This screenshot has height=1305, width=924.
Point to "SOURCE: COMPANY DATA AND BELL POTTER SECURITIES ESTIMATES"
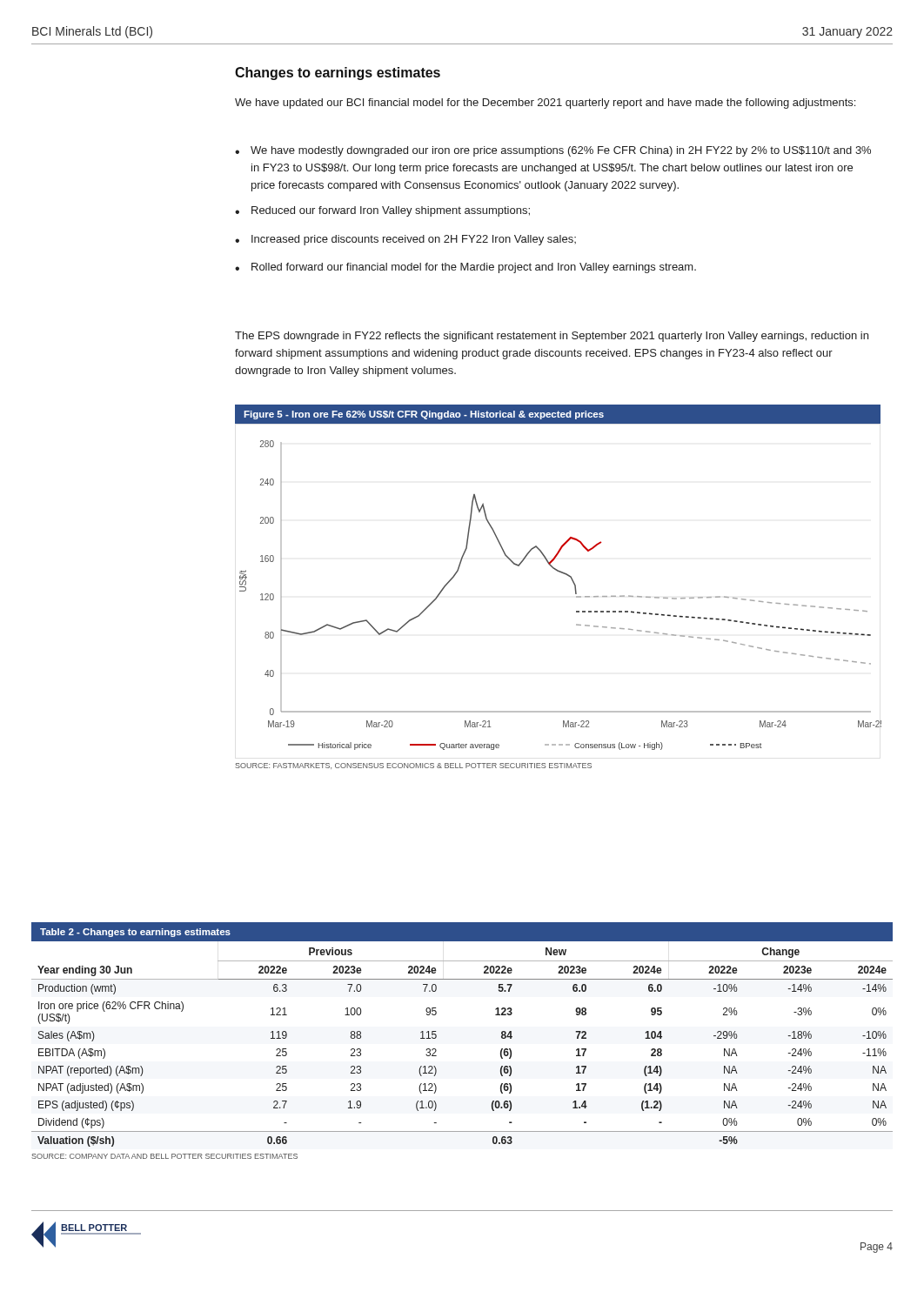pyautogui.click(x=165, y=1156)
